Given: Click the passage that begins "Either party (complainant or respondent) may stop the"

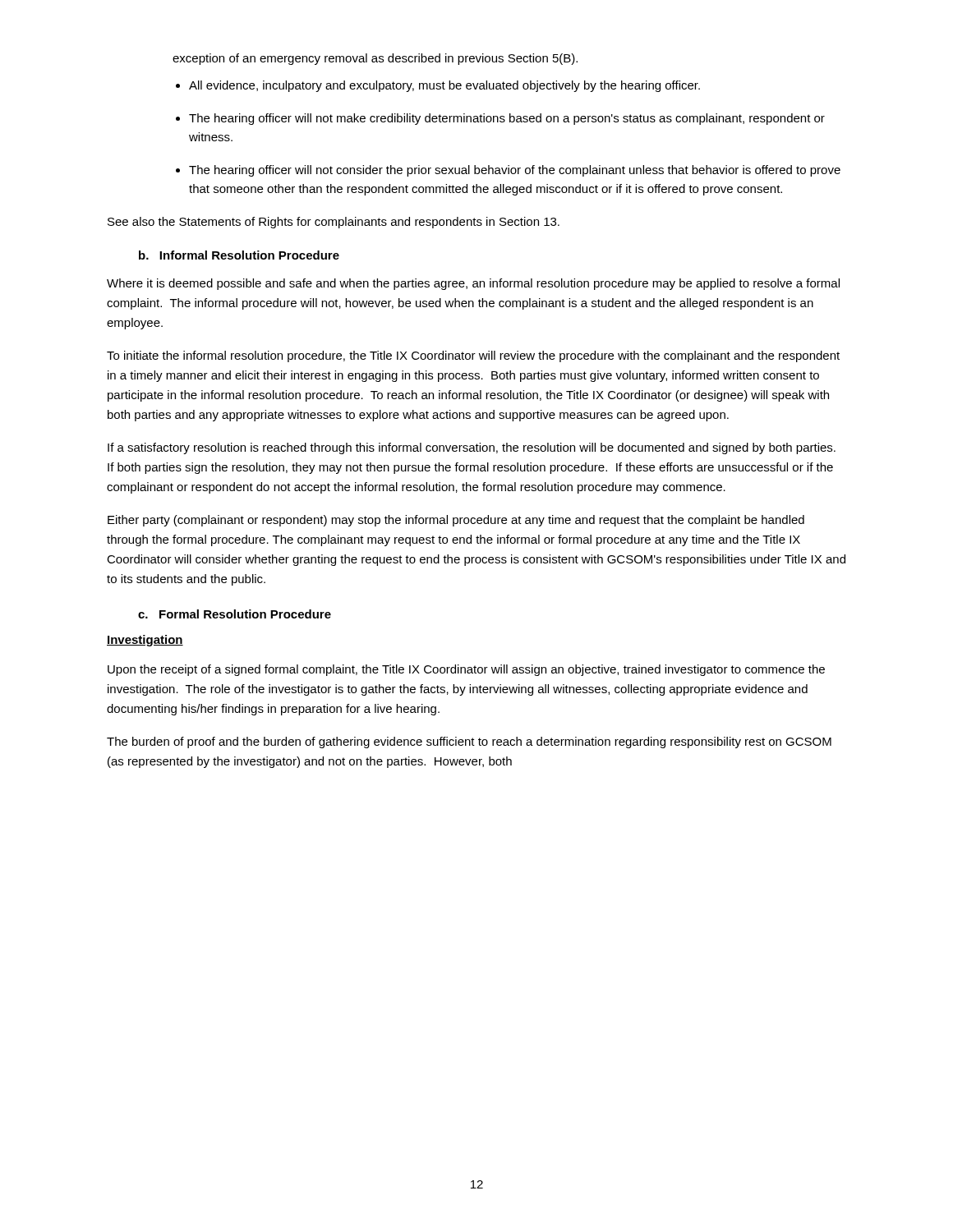Looking at the screenshot, I should point(476,549).
